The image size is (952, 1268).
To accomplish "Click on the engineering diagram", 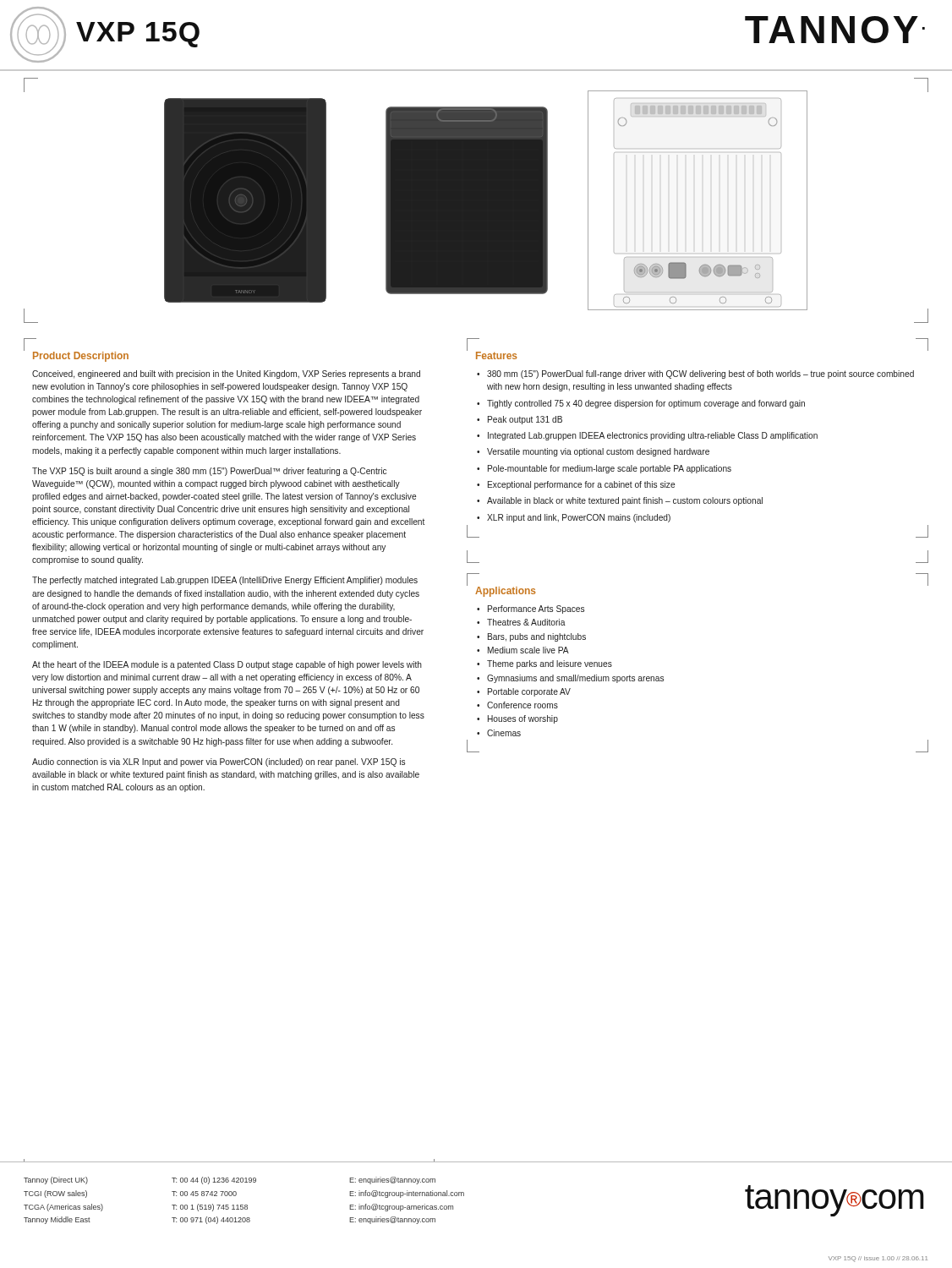I will (x=698, y=200).
